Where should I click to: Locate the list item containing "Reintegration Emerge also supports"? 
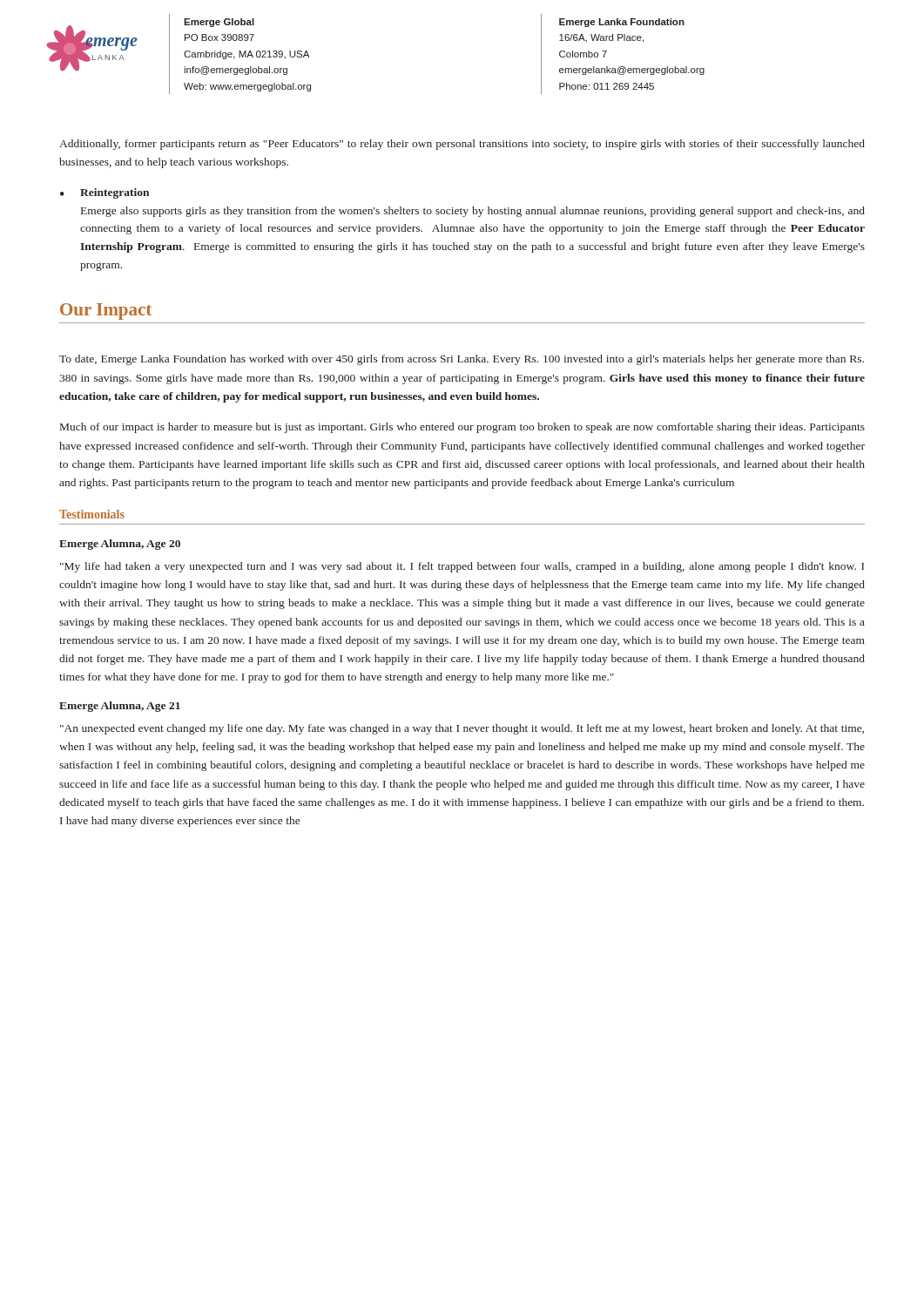pos(472,228)
